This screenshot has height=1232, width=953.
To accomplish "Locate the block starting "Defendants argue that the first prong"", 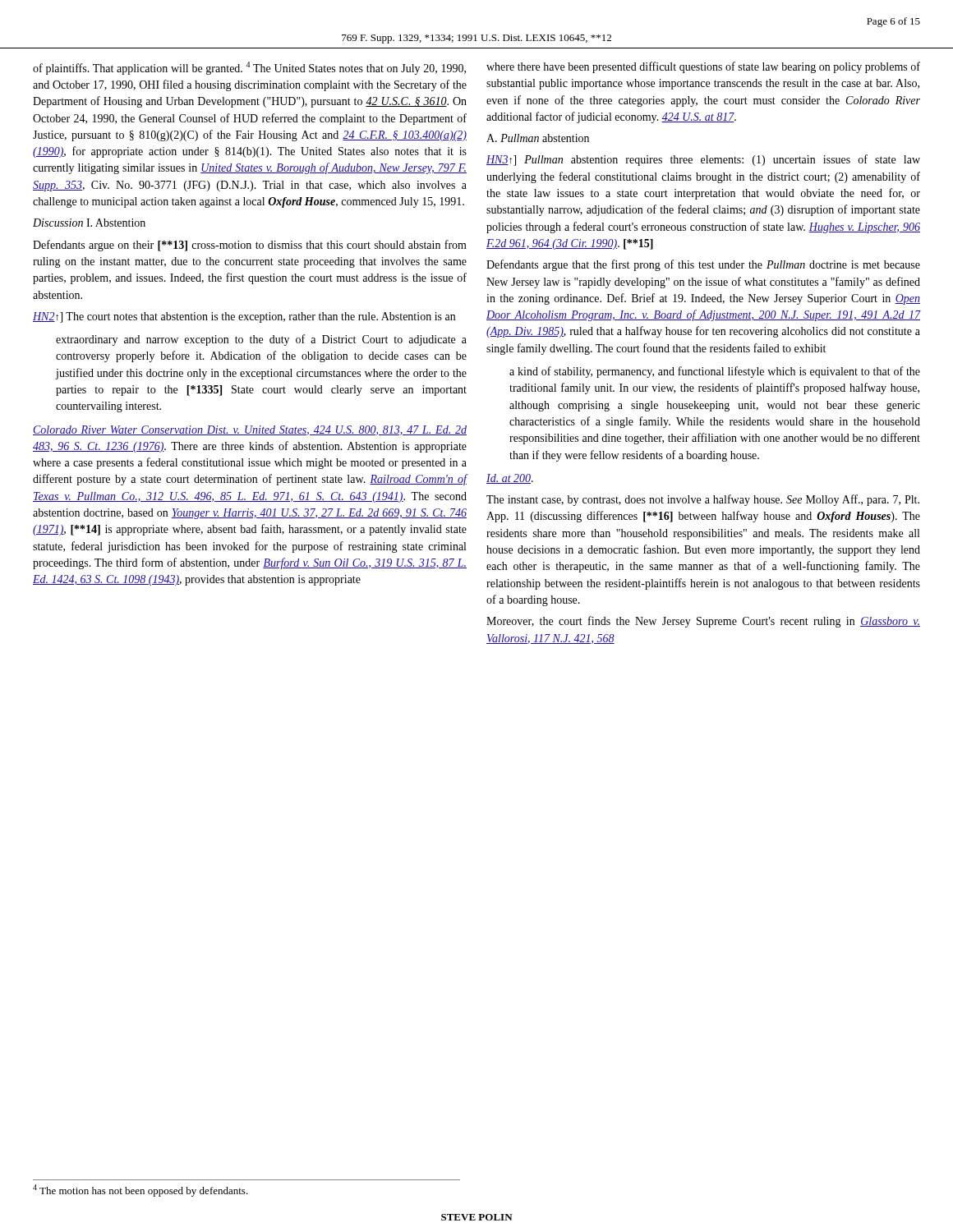I will click(703, 361).
